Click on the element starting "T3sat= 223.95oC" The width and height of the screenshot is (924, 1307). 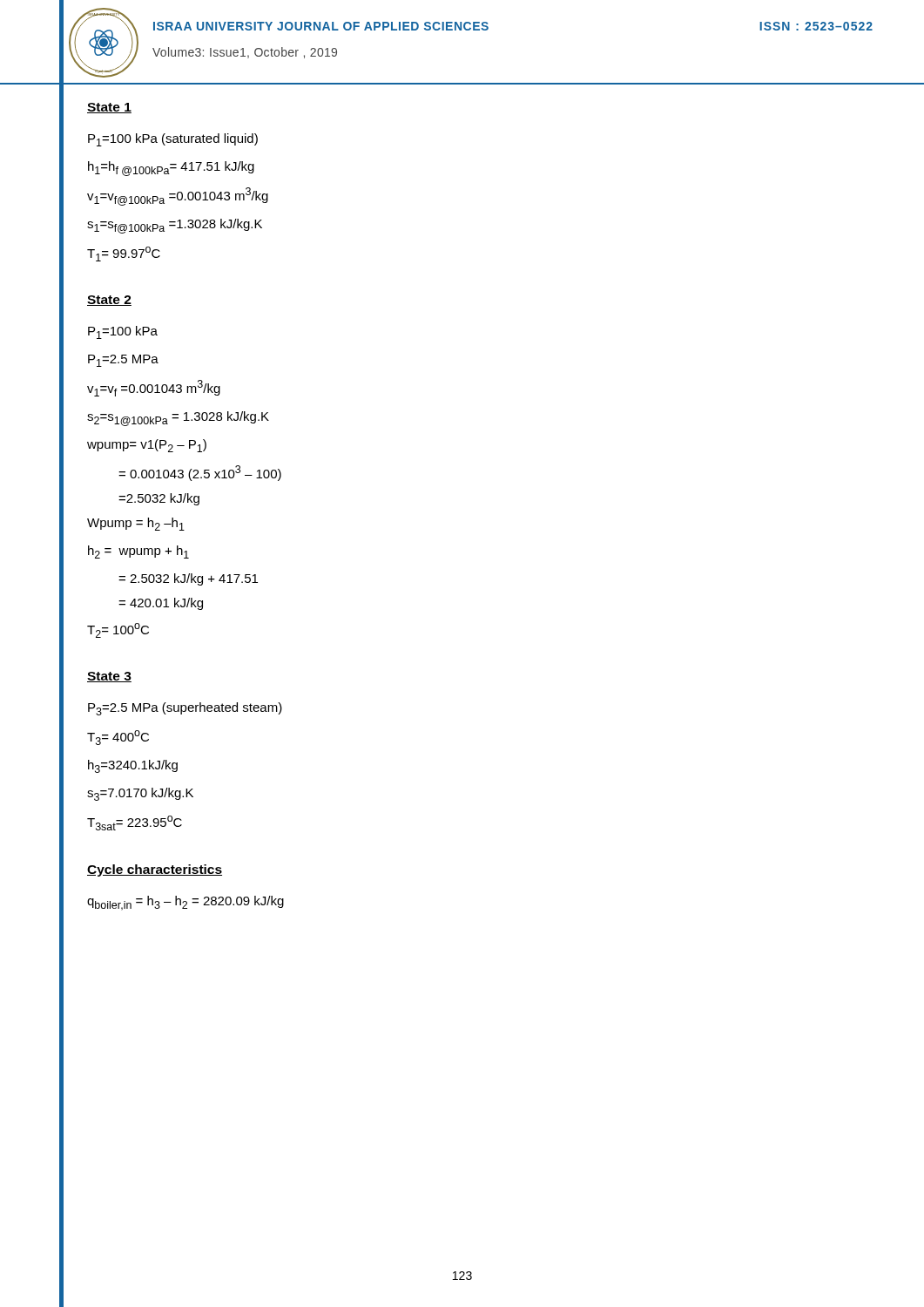[135, 822]
